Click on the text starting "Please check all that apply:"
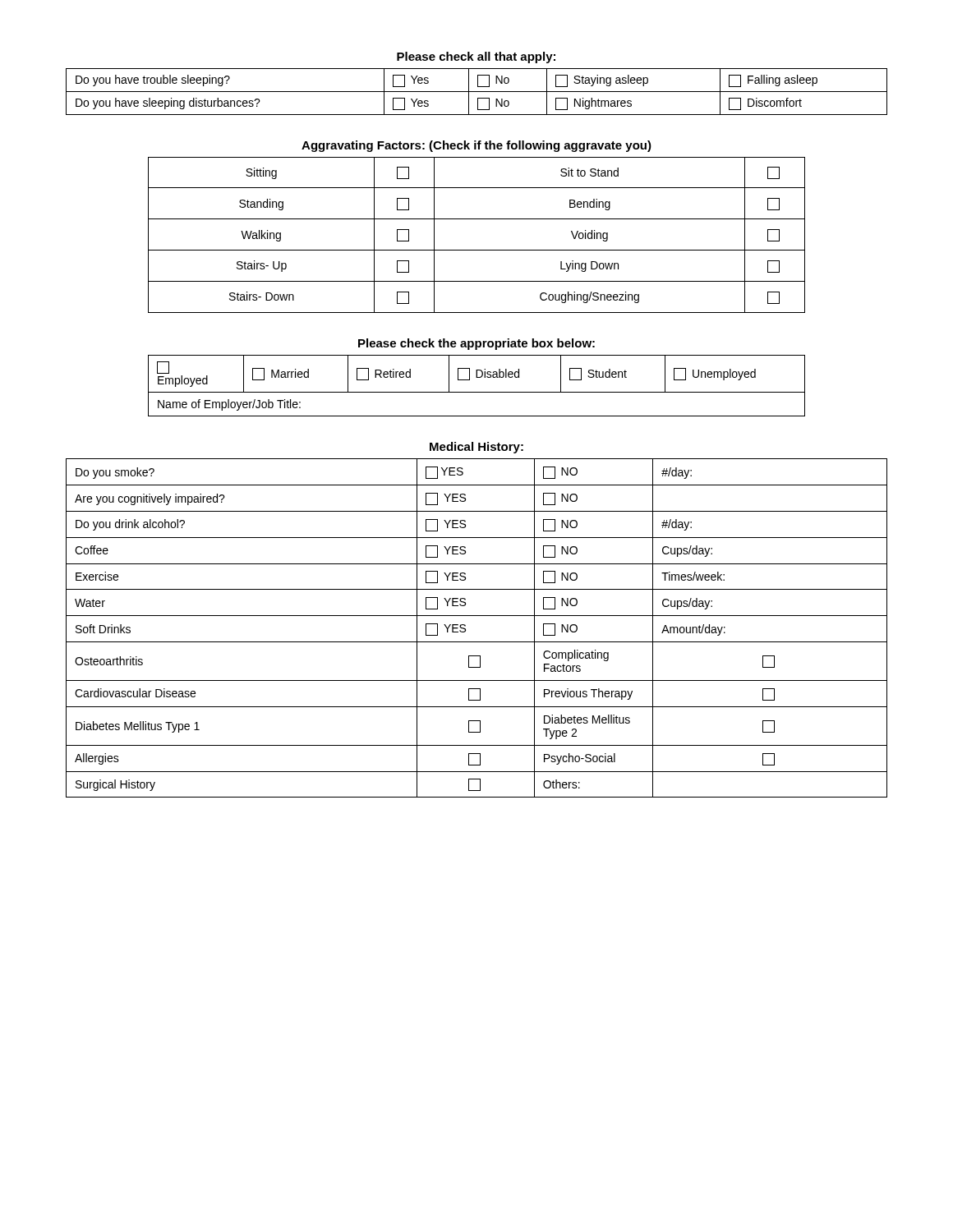 click(x=476, y=56)
